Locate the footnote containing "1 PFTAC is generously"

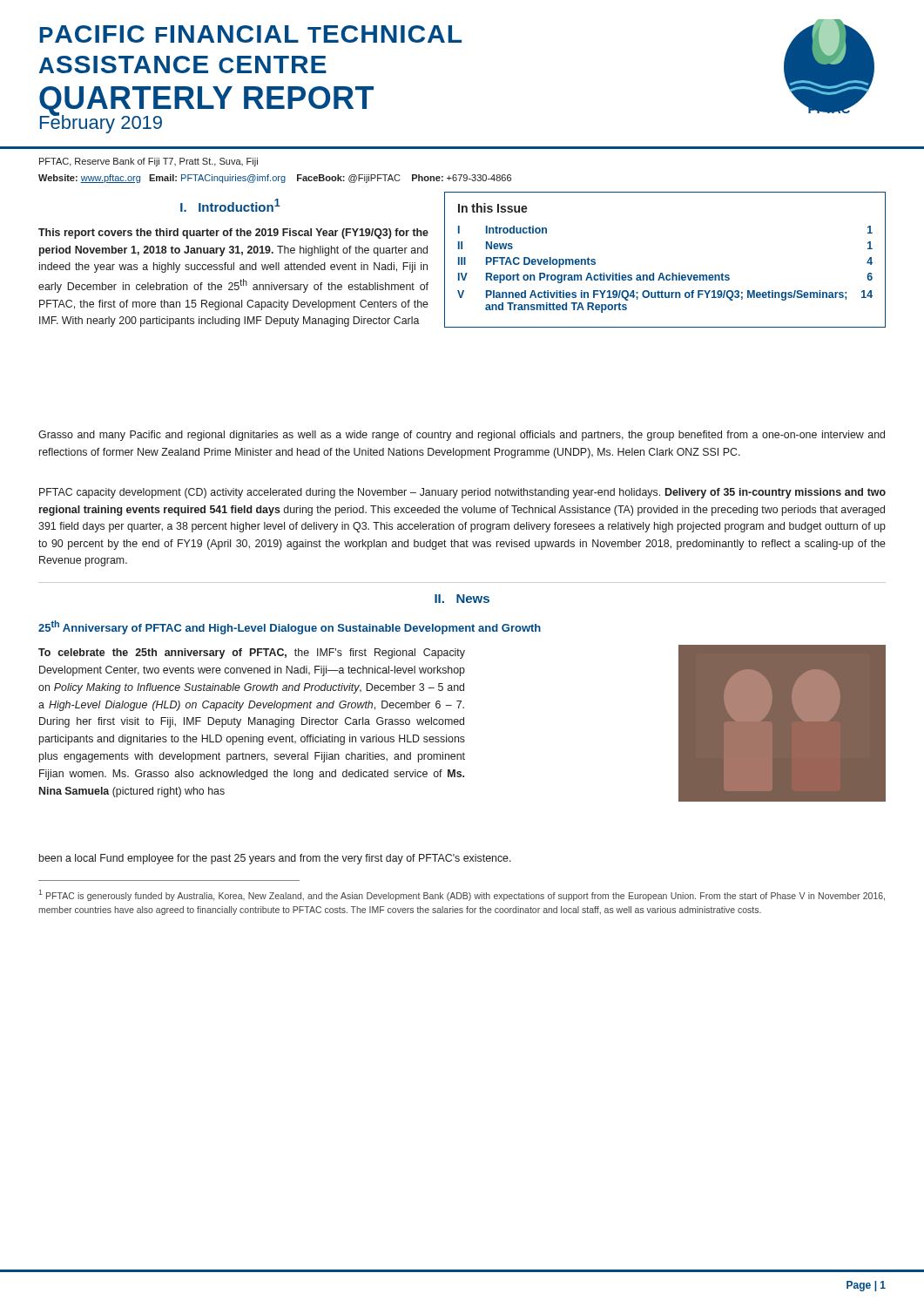462,901
